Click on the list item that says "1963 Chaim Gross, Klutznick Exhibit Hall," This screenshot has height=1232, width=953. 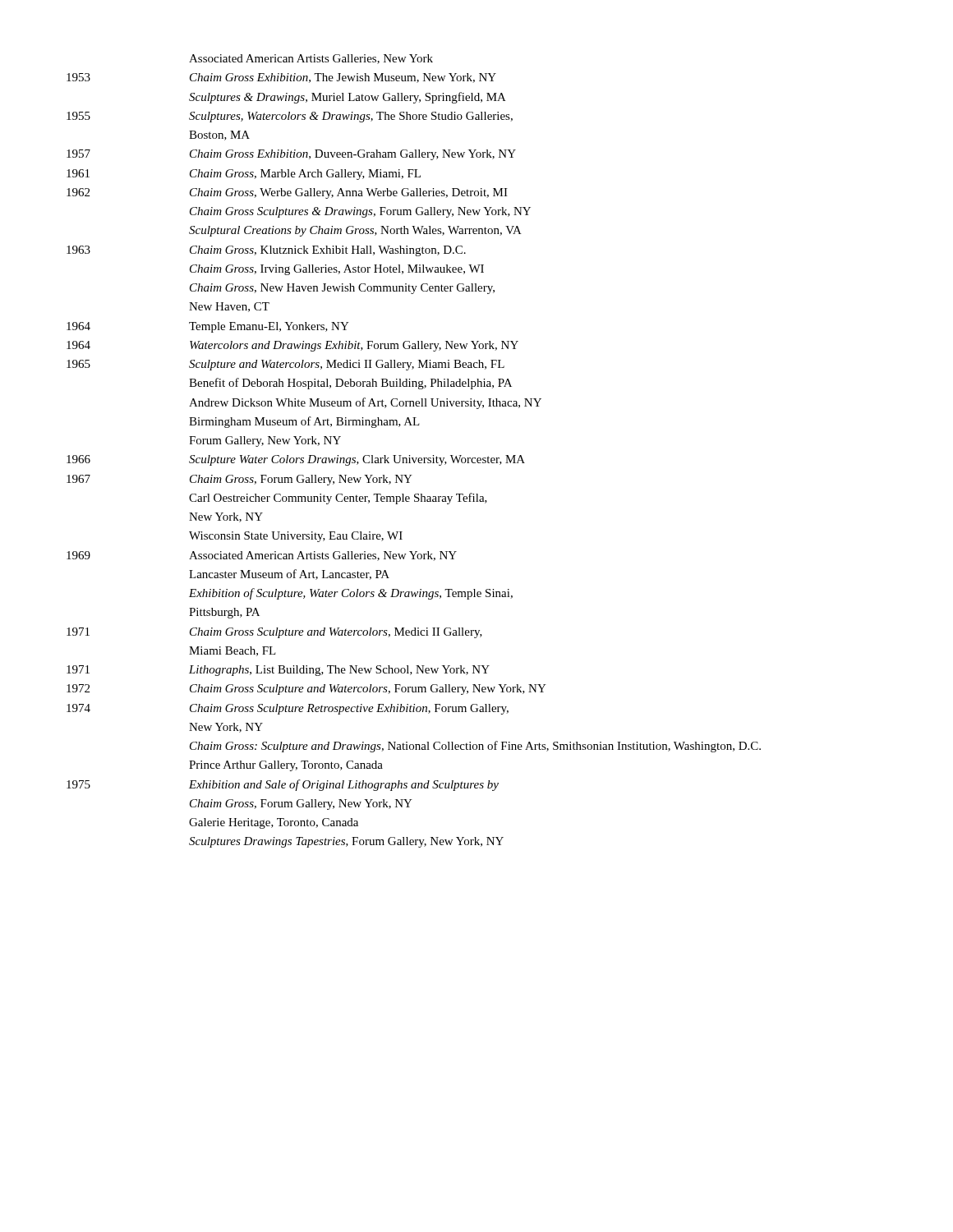coord(476,250)
